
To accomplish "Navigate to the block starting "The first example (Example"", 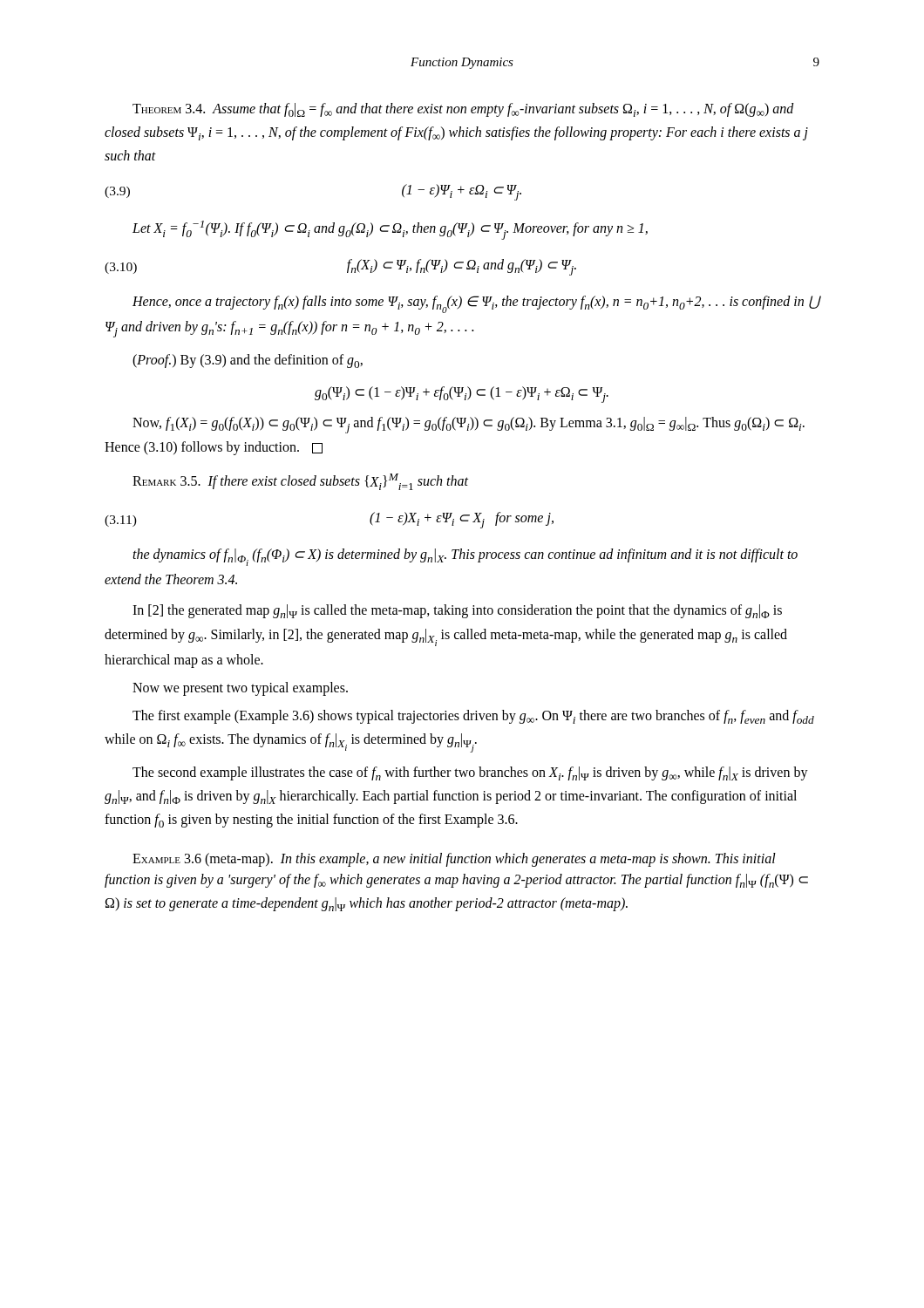I will click(x=462, y=730).
